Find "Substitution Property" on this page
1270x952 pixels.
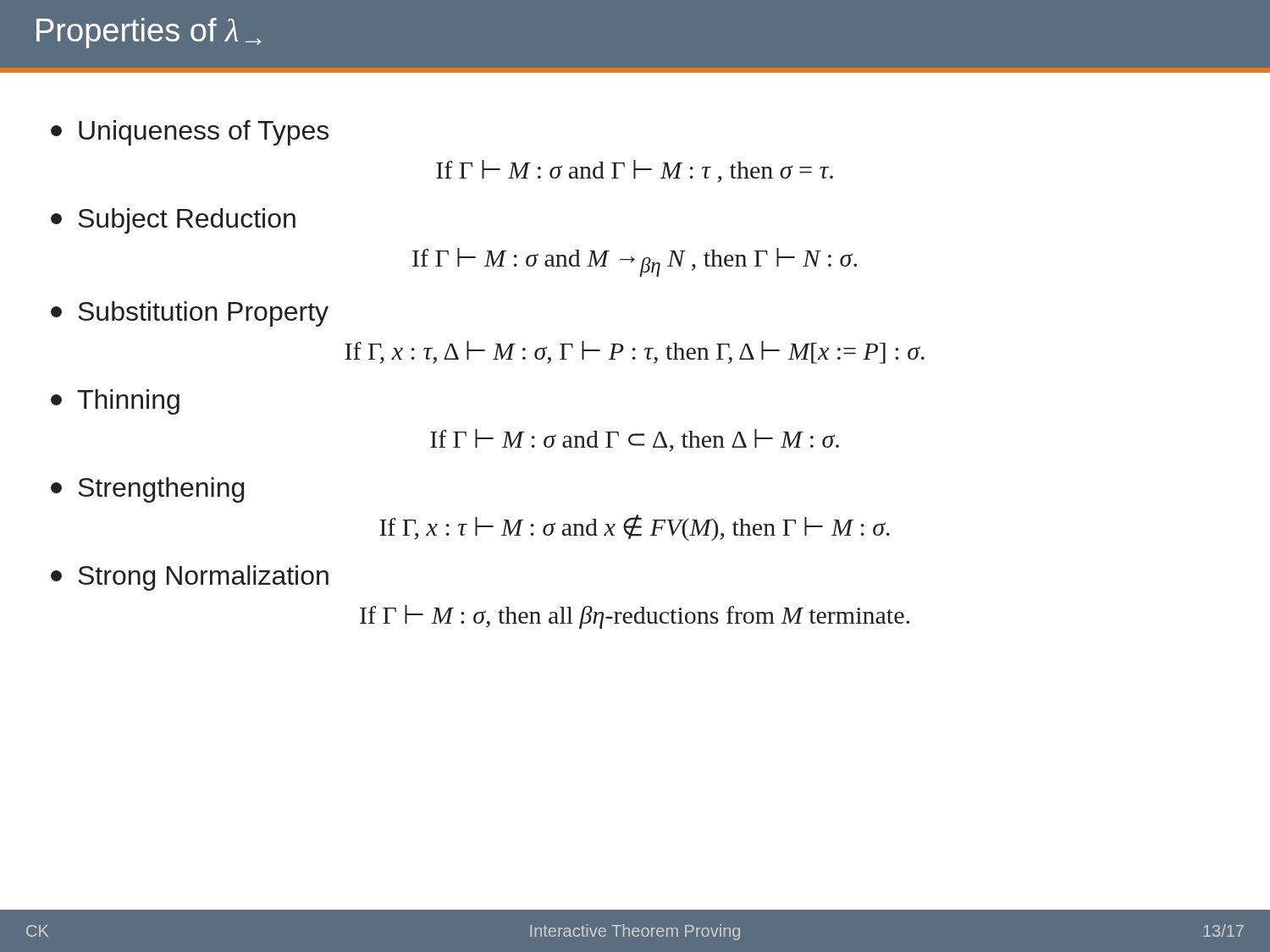190,312
